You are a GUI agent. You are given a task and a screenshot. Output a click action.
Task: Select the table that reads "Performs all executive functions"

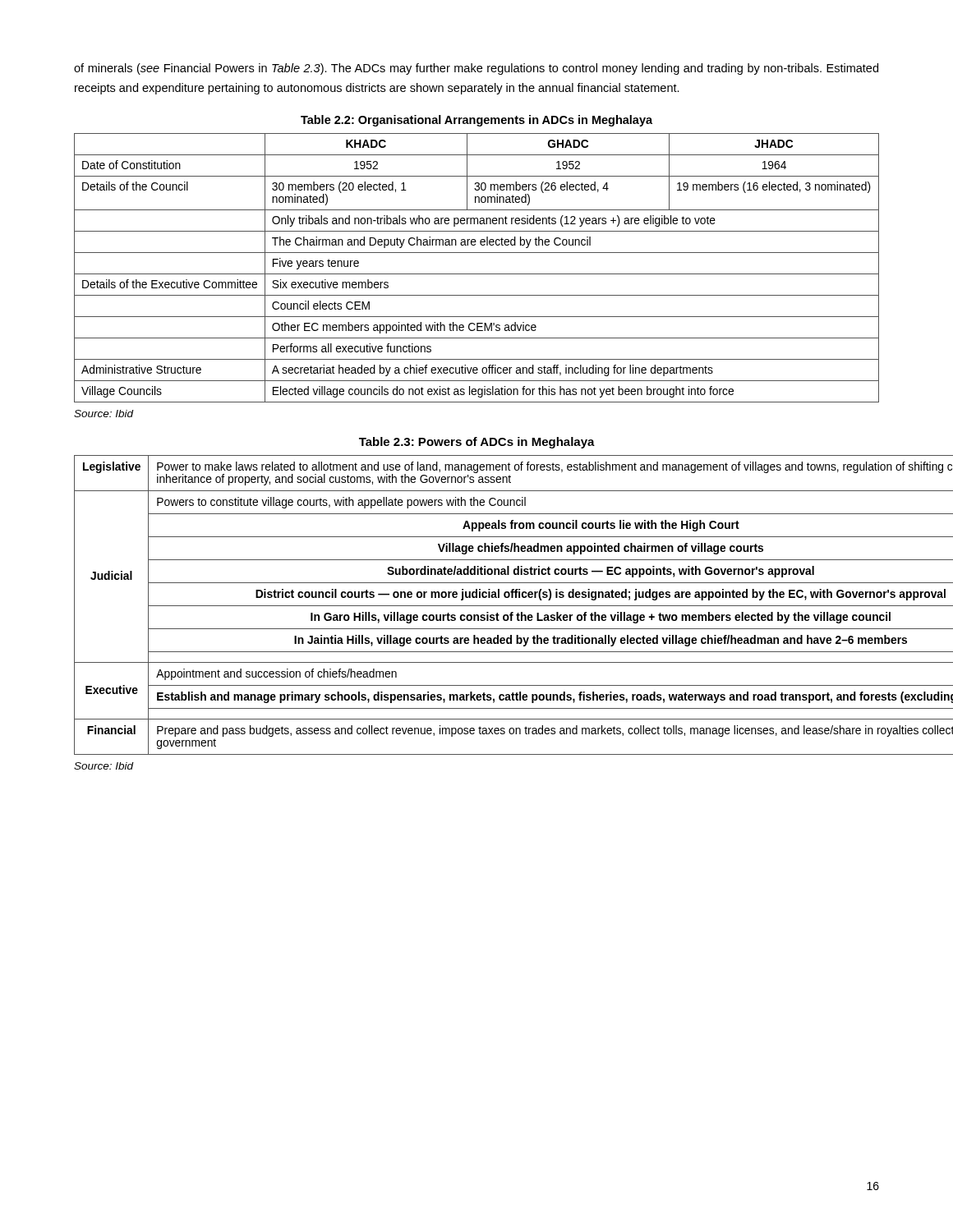476,268
